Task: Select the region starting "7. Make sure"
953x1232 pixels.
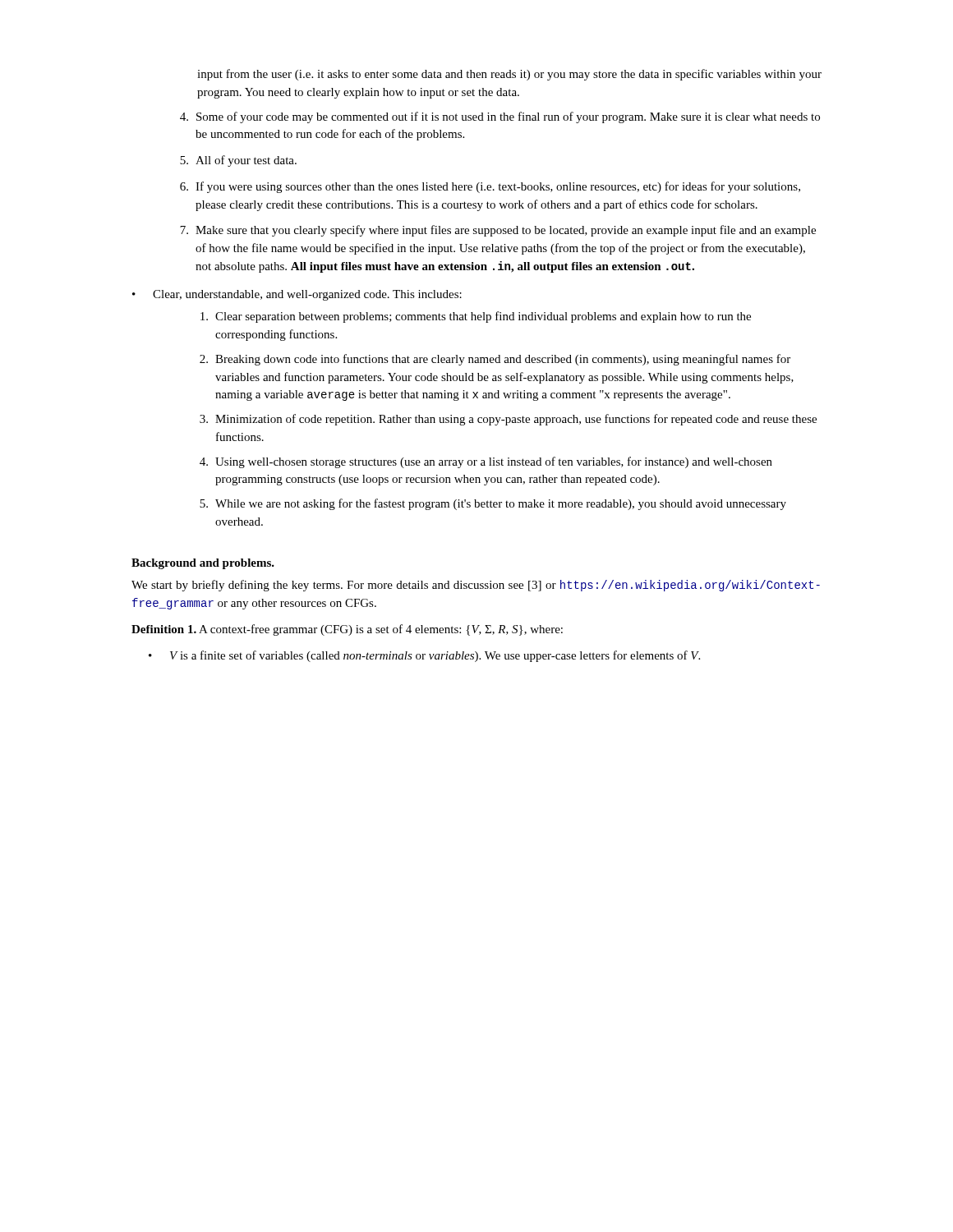Action: click(x=493, y=249)
